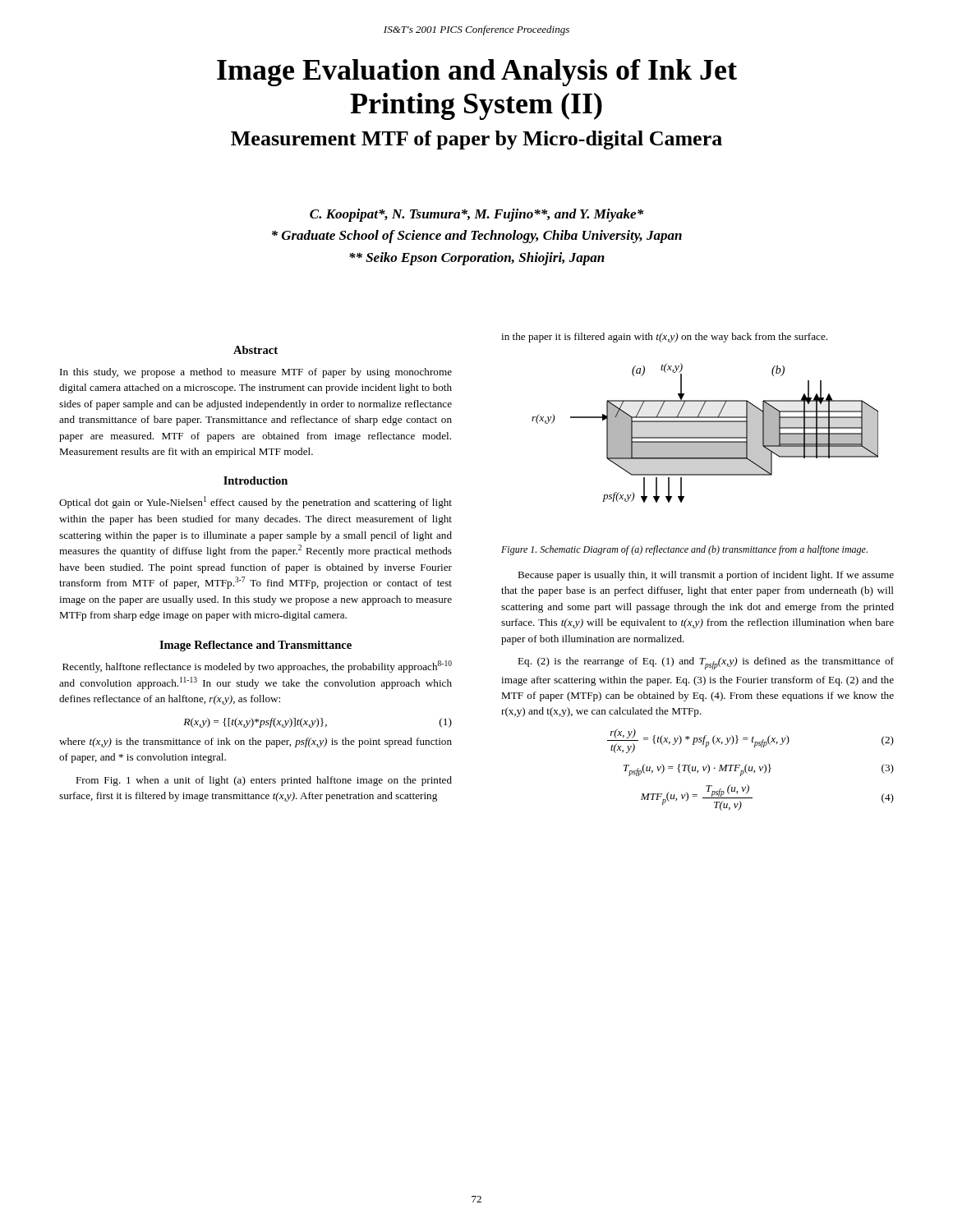Image resolution: width=953 pixels, height=1232 pixels.
Task: Find the block on this page that starts "in the paper it is filtered again with"
Action: [x=665, y=336]
